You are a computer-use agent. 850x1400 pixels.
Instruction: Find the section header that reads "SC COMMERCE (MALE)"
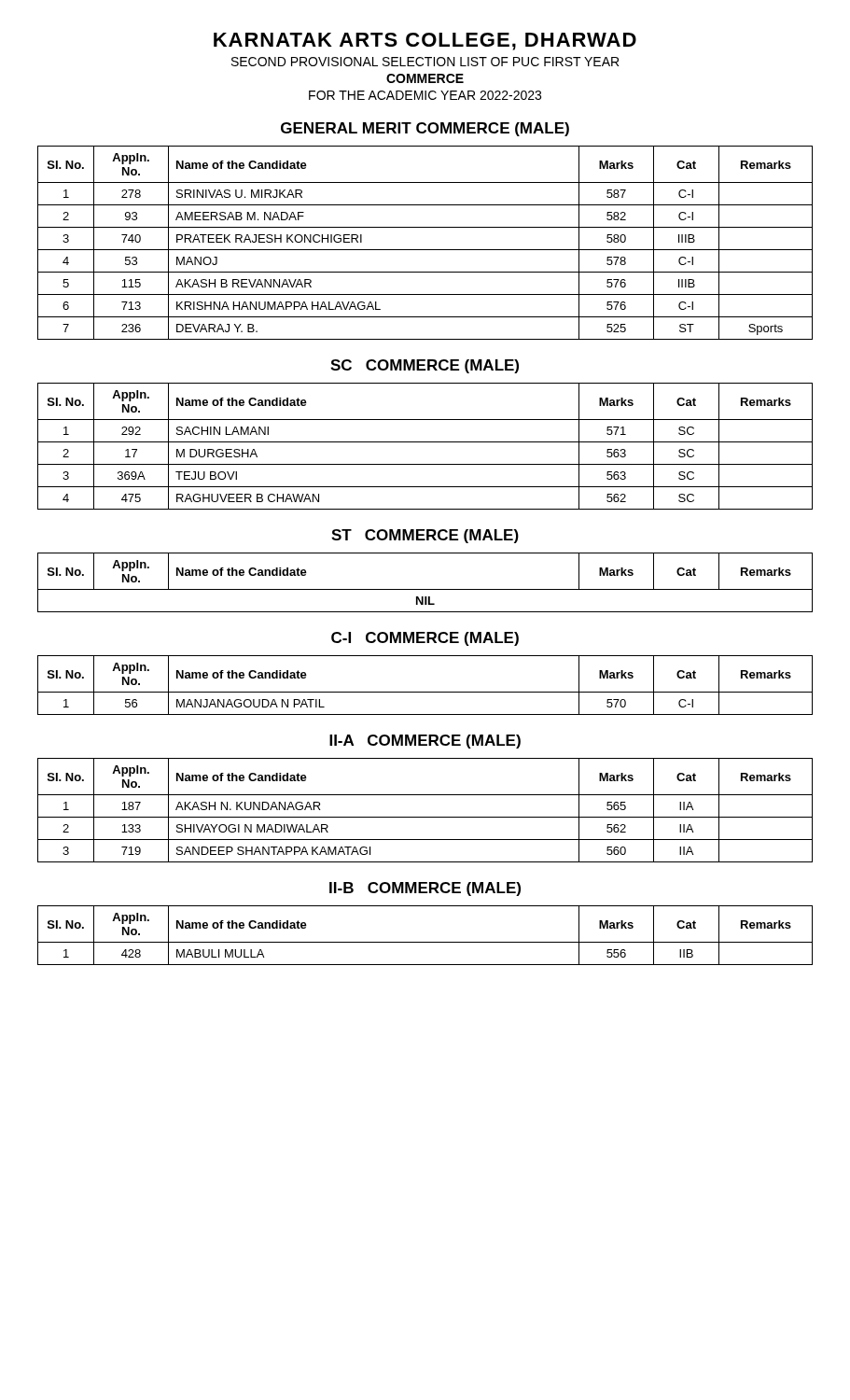pos(425,365)
